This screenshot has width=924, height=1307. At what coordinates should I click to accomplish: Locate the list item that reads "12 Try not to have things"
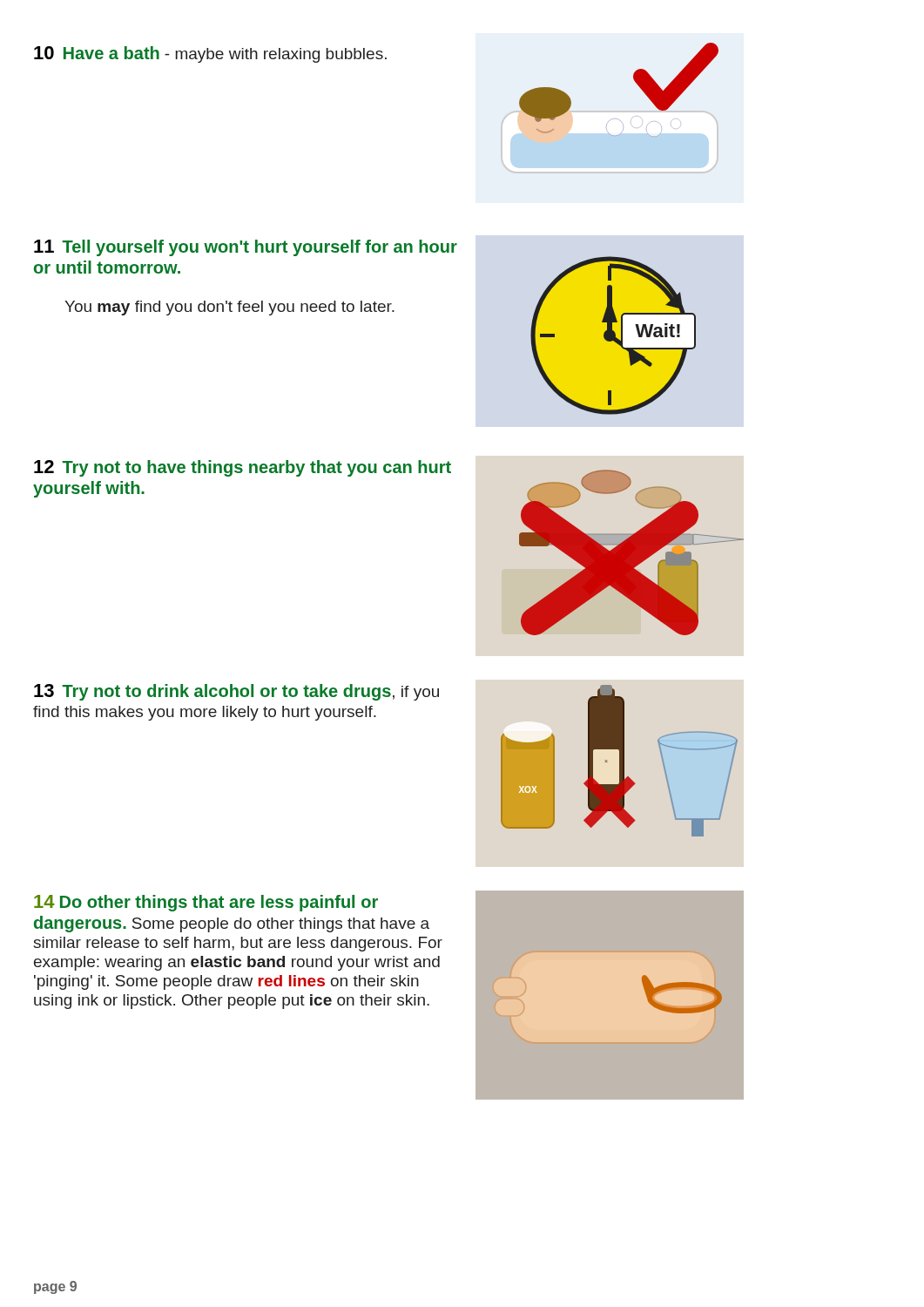point(246,477)
